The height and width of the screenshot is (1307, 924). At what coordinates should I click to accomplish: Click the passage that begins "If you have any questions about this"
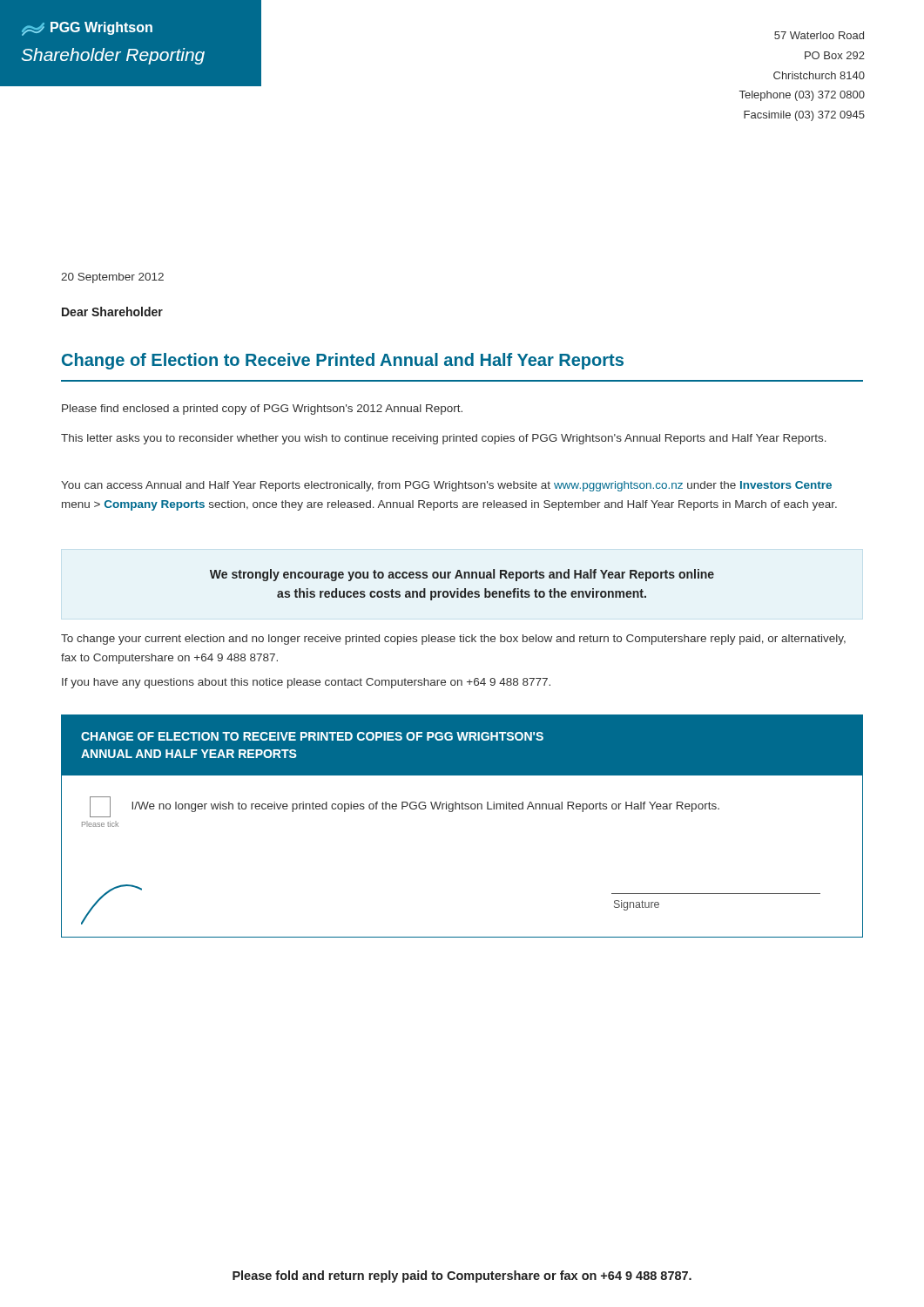306,682
